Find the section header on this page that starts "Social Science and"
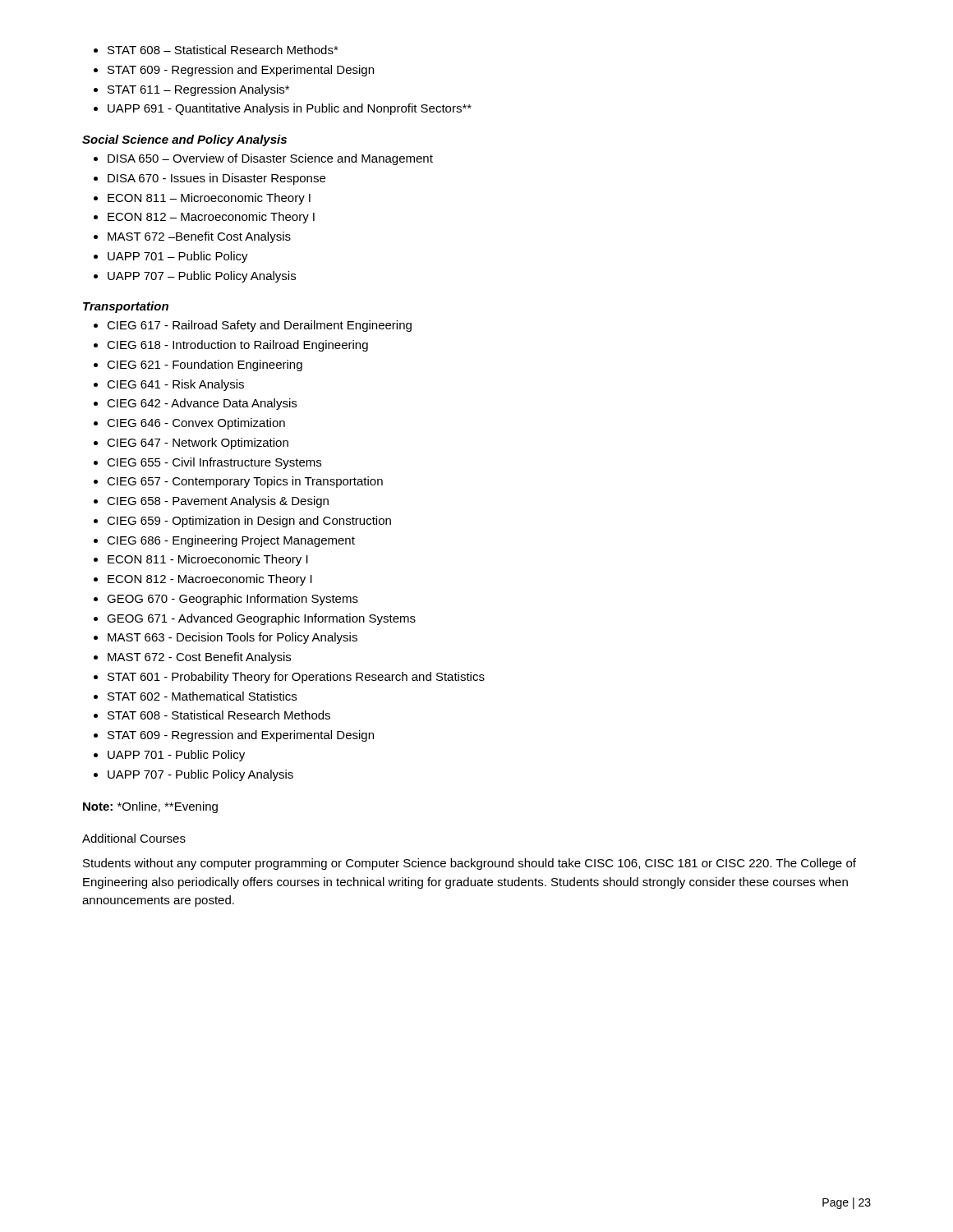 tap(185, 139)
